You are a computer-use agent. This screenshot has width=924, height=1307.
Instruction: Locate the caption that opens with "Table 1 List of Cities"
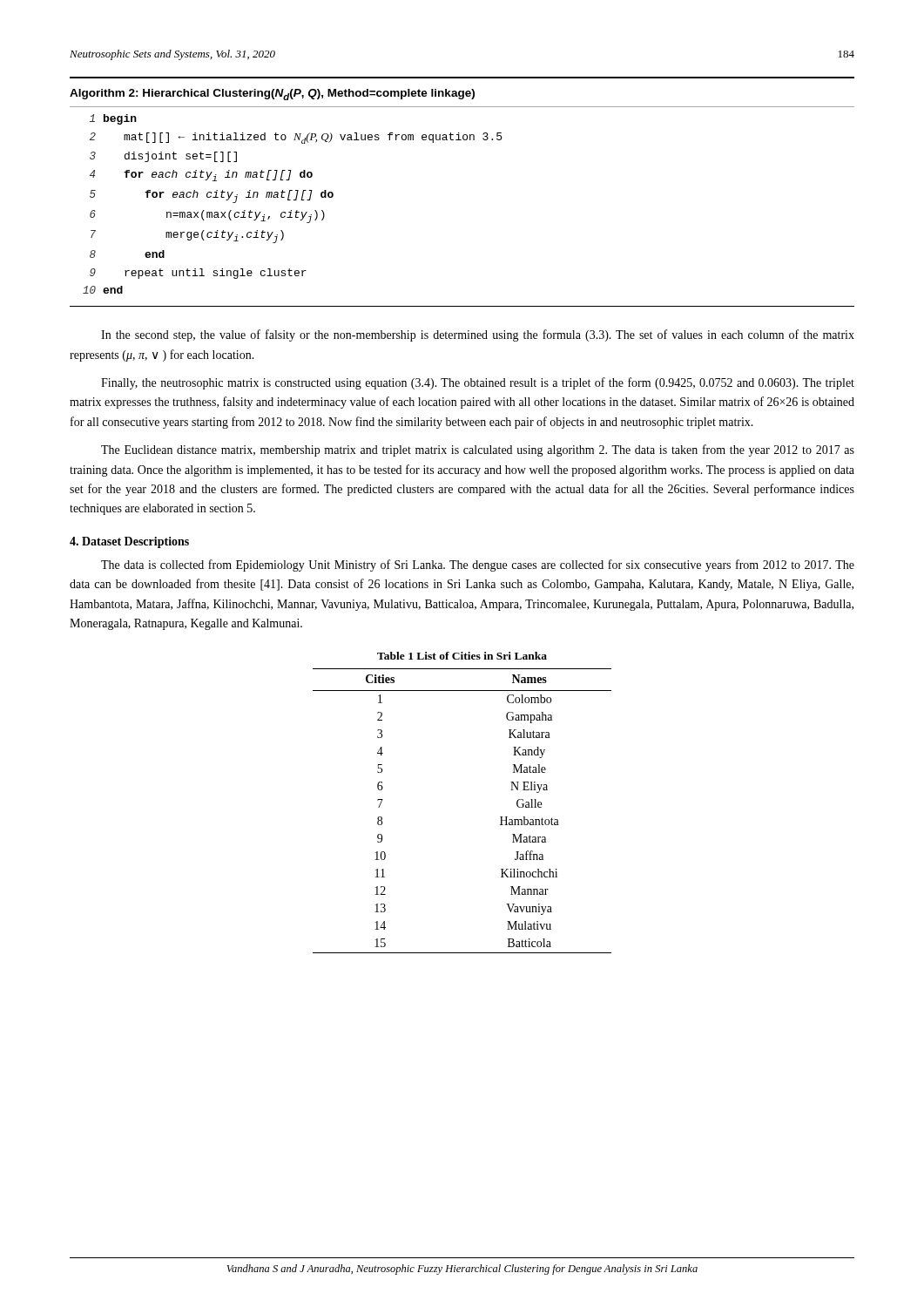pyautogui.click(x=462, y=656)
